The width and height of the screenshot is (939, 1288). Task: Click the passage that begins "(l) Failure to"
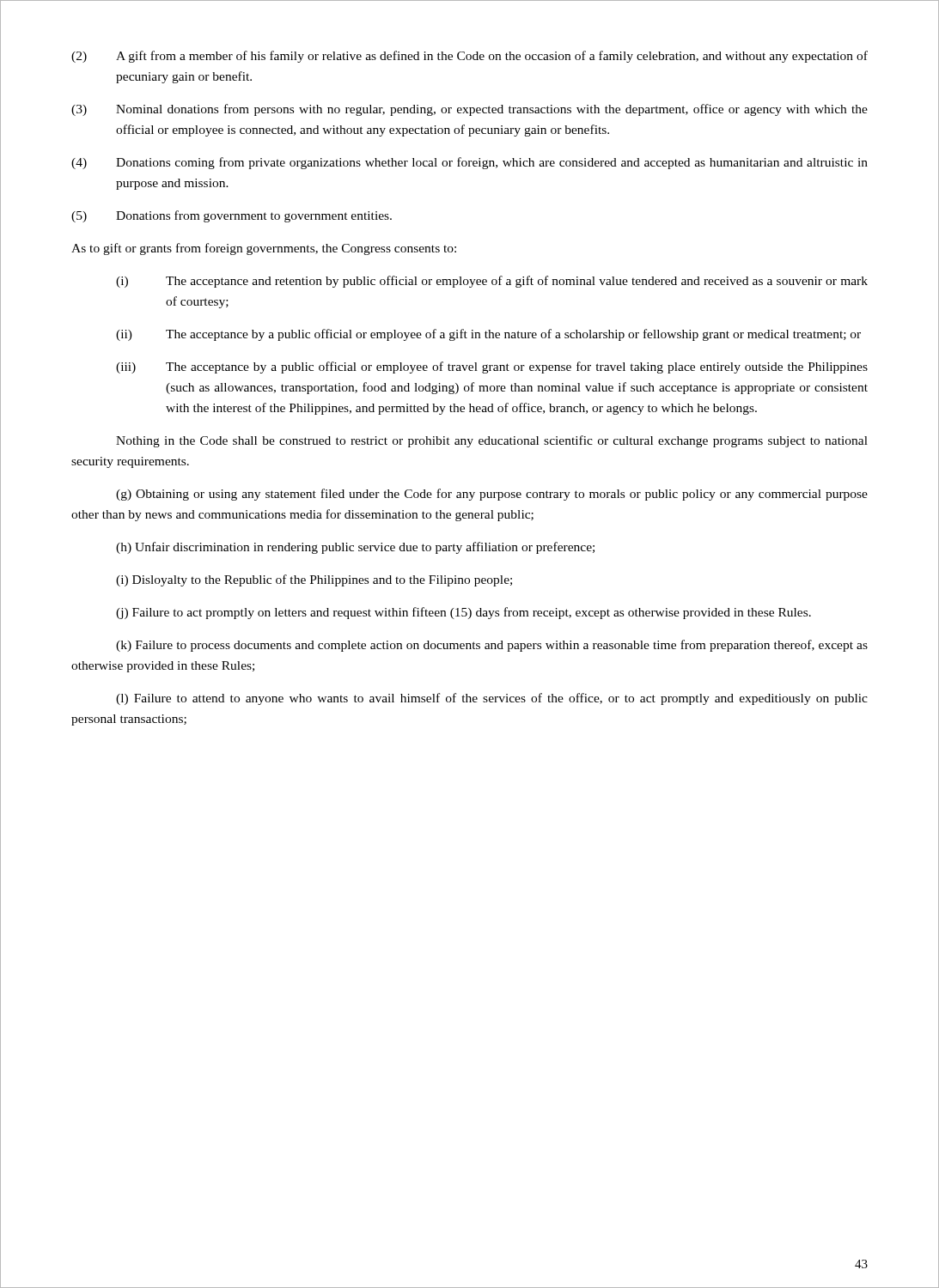(x=470, y=708)
